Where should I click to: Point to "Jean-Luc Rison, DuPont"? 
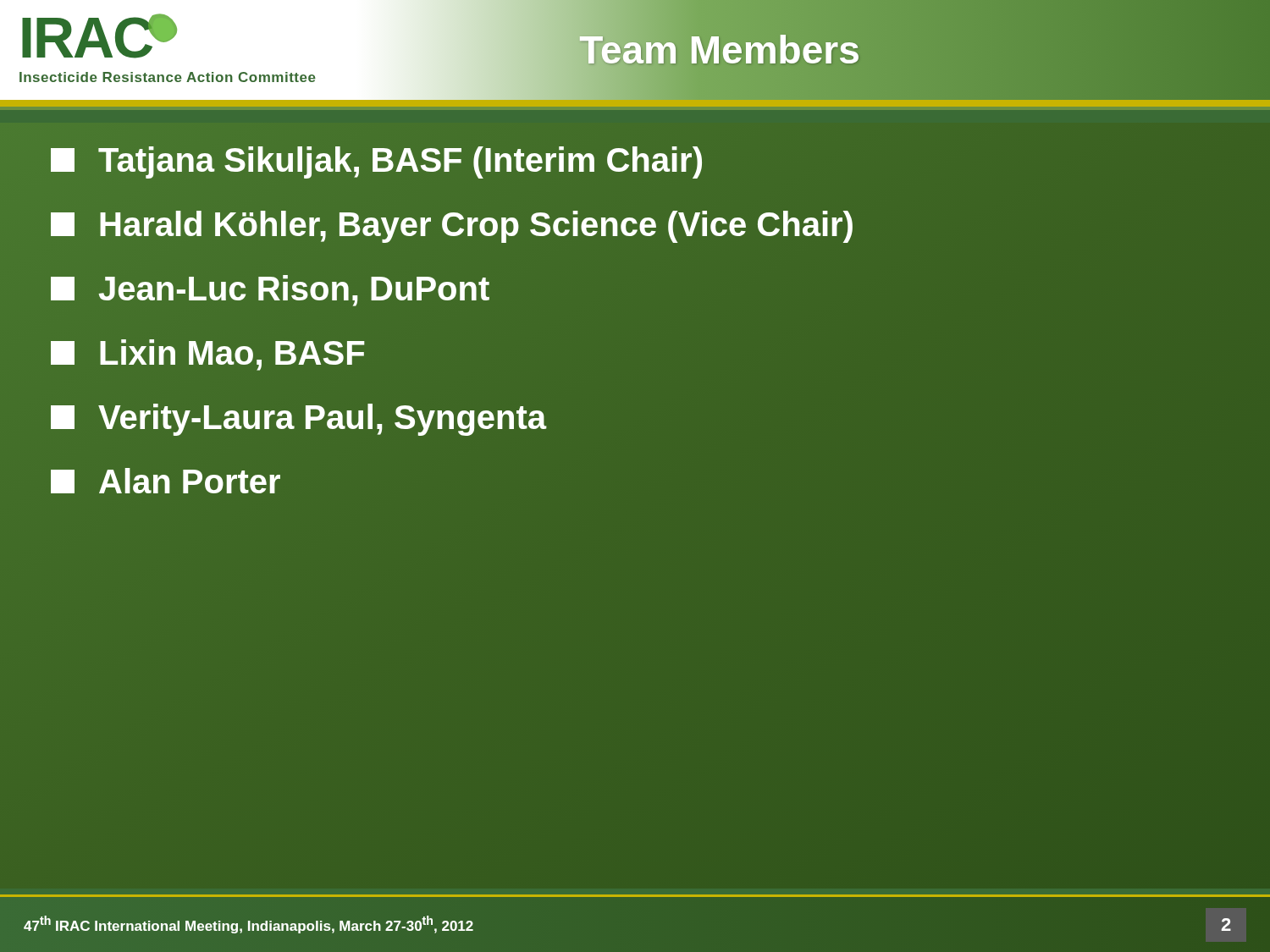(x=270, y=289)
